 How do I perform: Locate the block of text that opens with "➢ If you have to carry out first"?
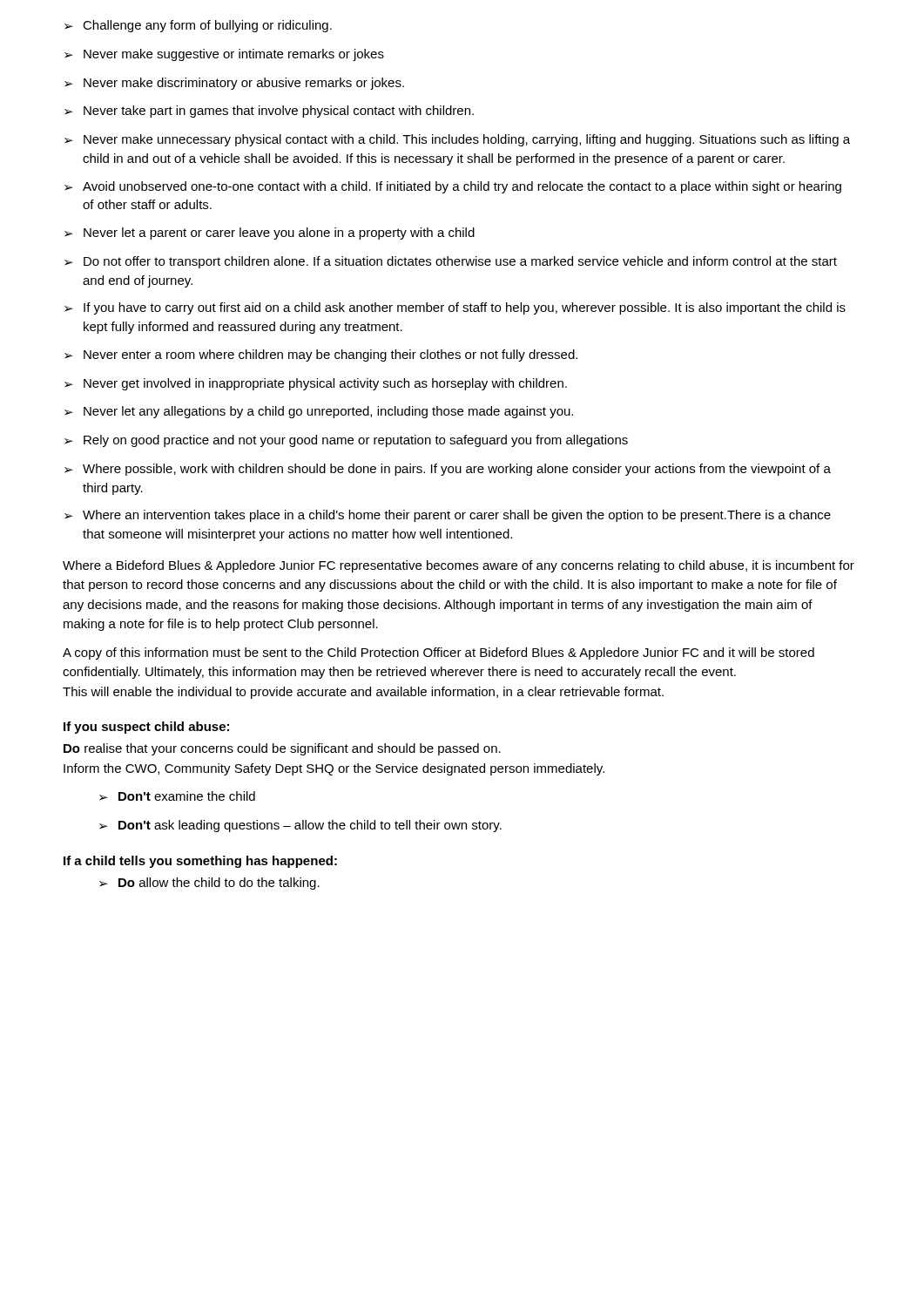459,317
